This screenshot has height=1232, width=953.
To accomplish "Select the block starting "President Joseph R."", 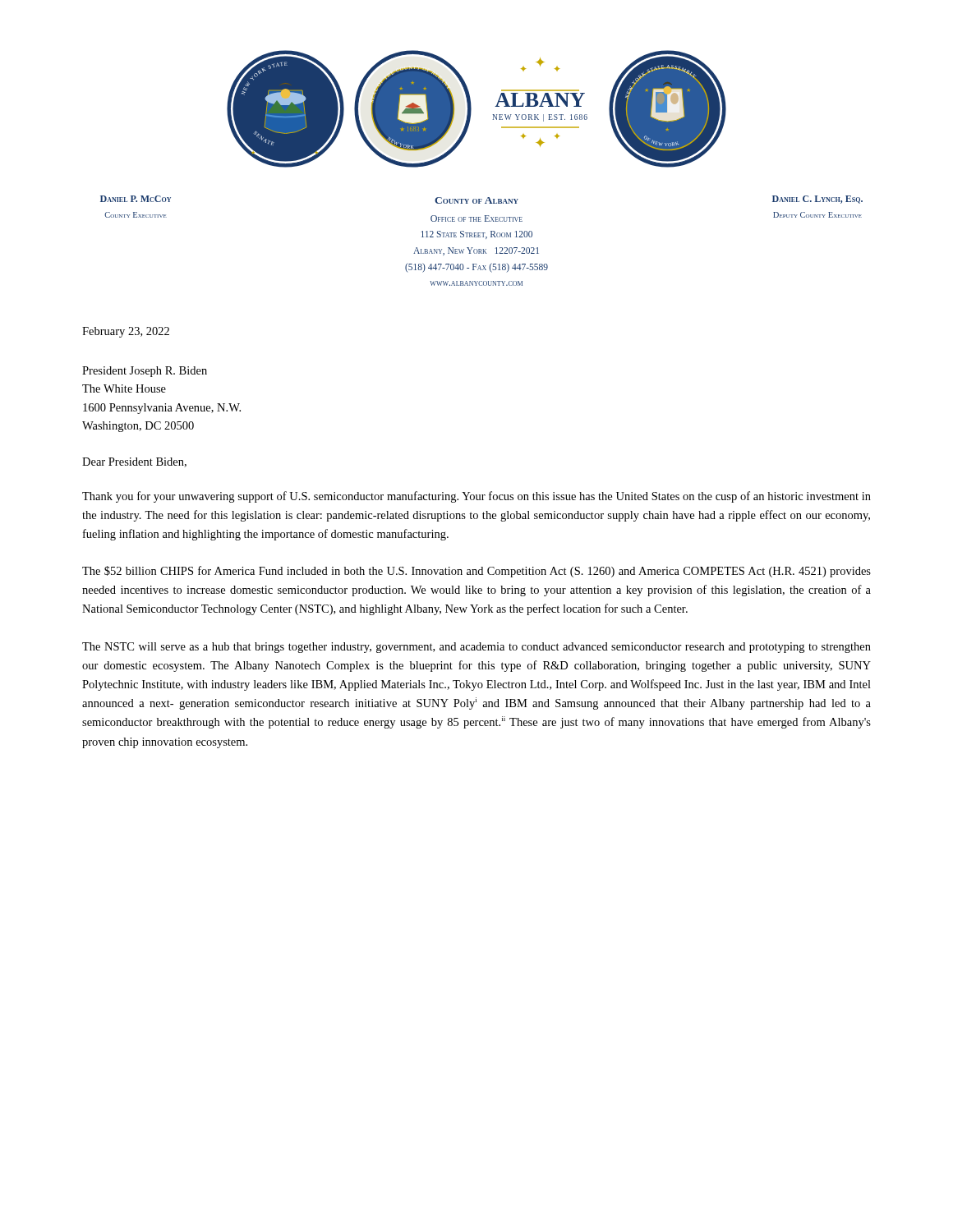I will click(x=162, y=398).
